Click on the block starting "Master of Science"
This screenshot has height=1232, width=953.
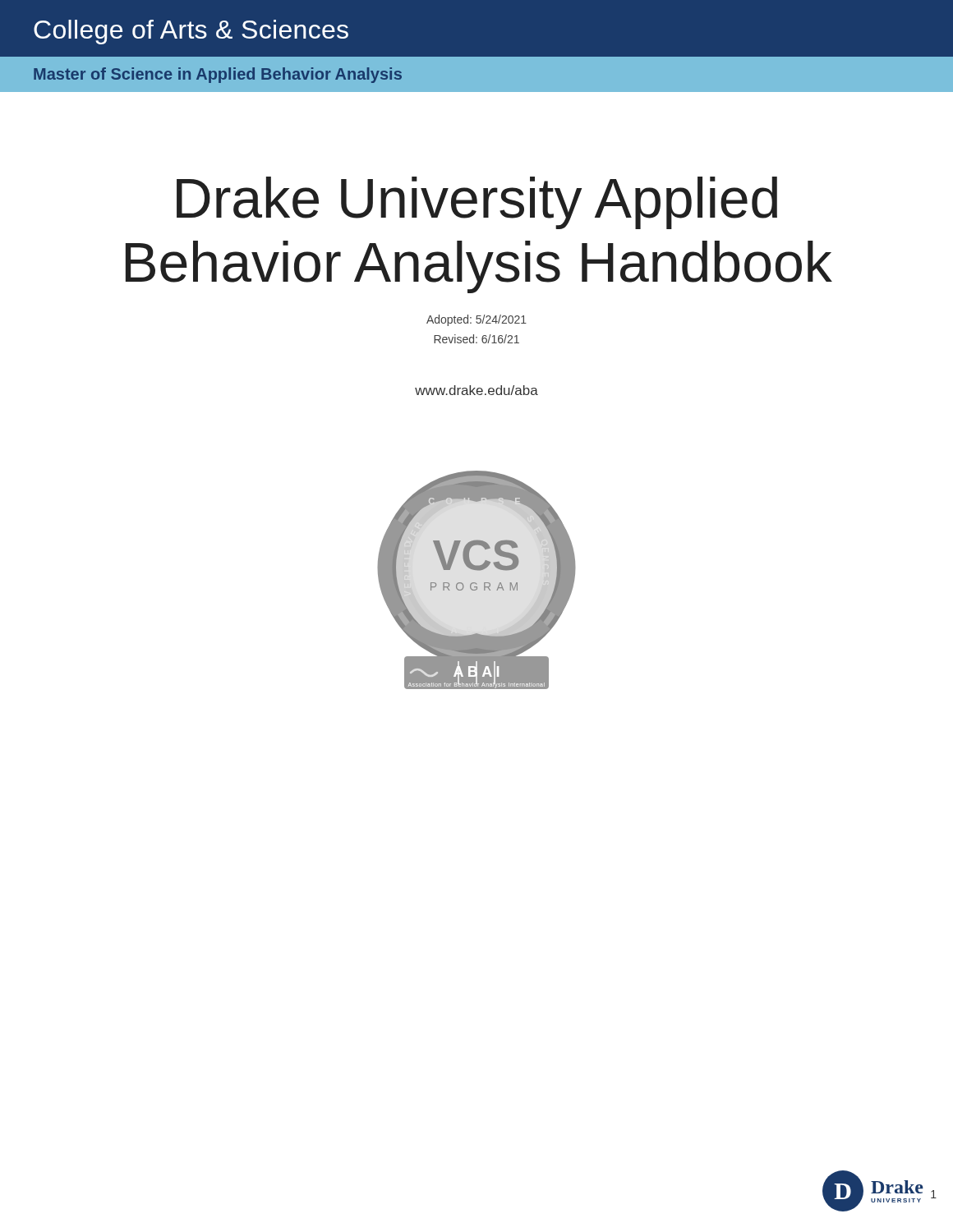click(x=218, y=74)
